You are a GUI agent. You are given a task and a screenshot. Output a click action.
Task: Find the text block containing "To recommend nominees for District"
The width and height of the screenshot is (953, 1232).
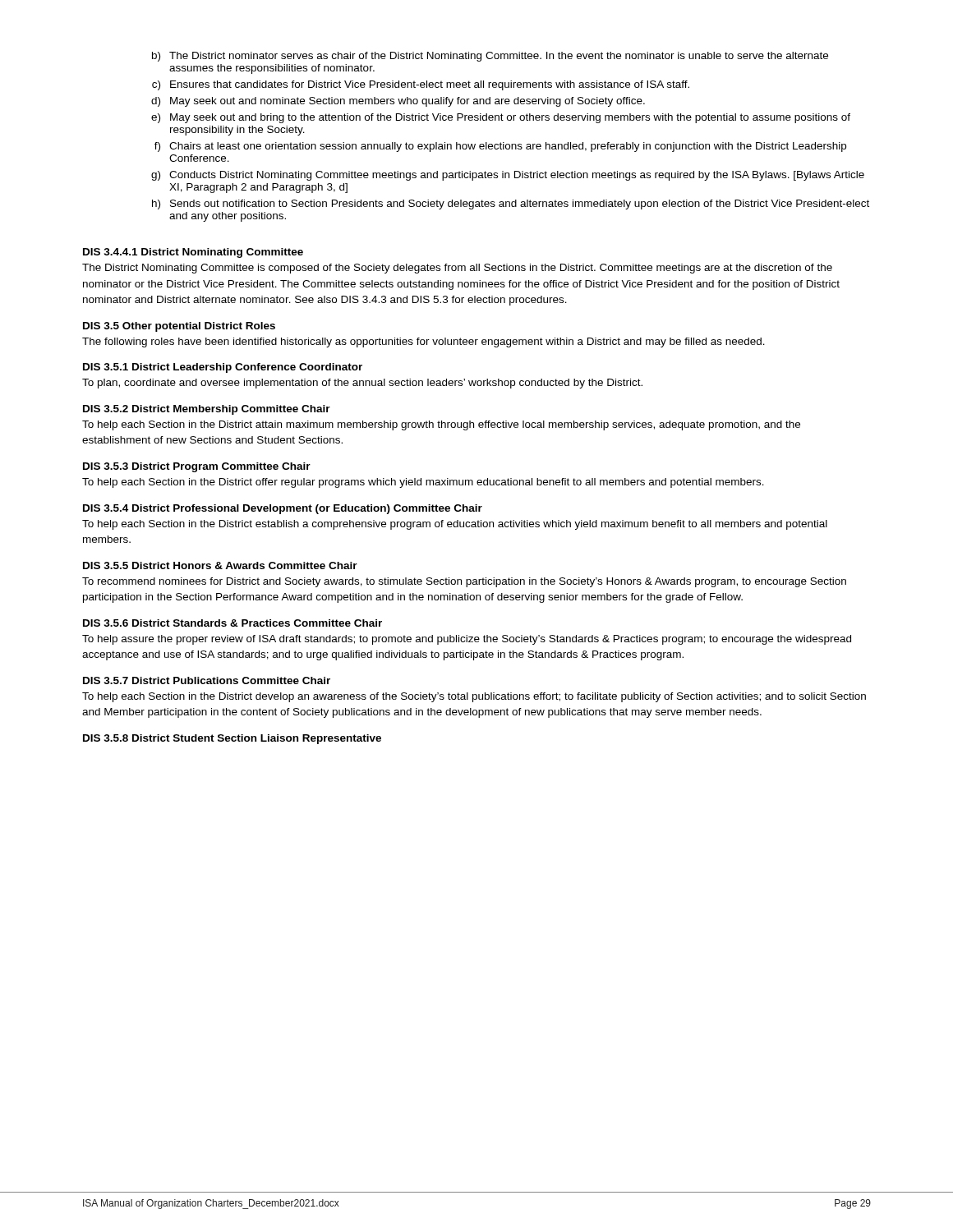[x=464, y=589]
